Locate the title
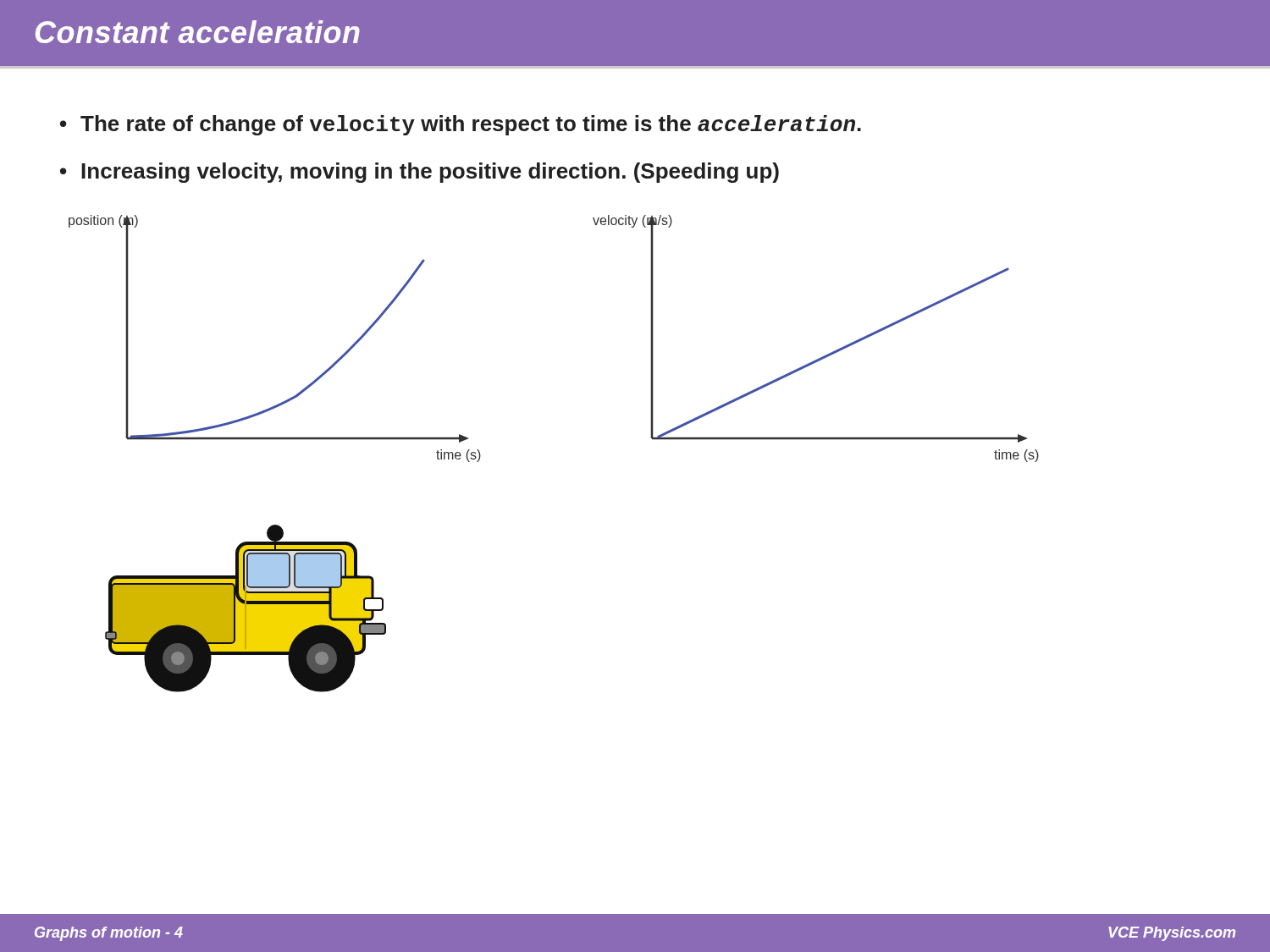 (x=635, y=33)
